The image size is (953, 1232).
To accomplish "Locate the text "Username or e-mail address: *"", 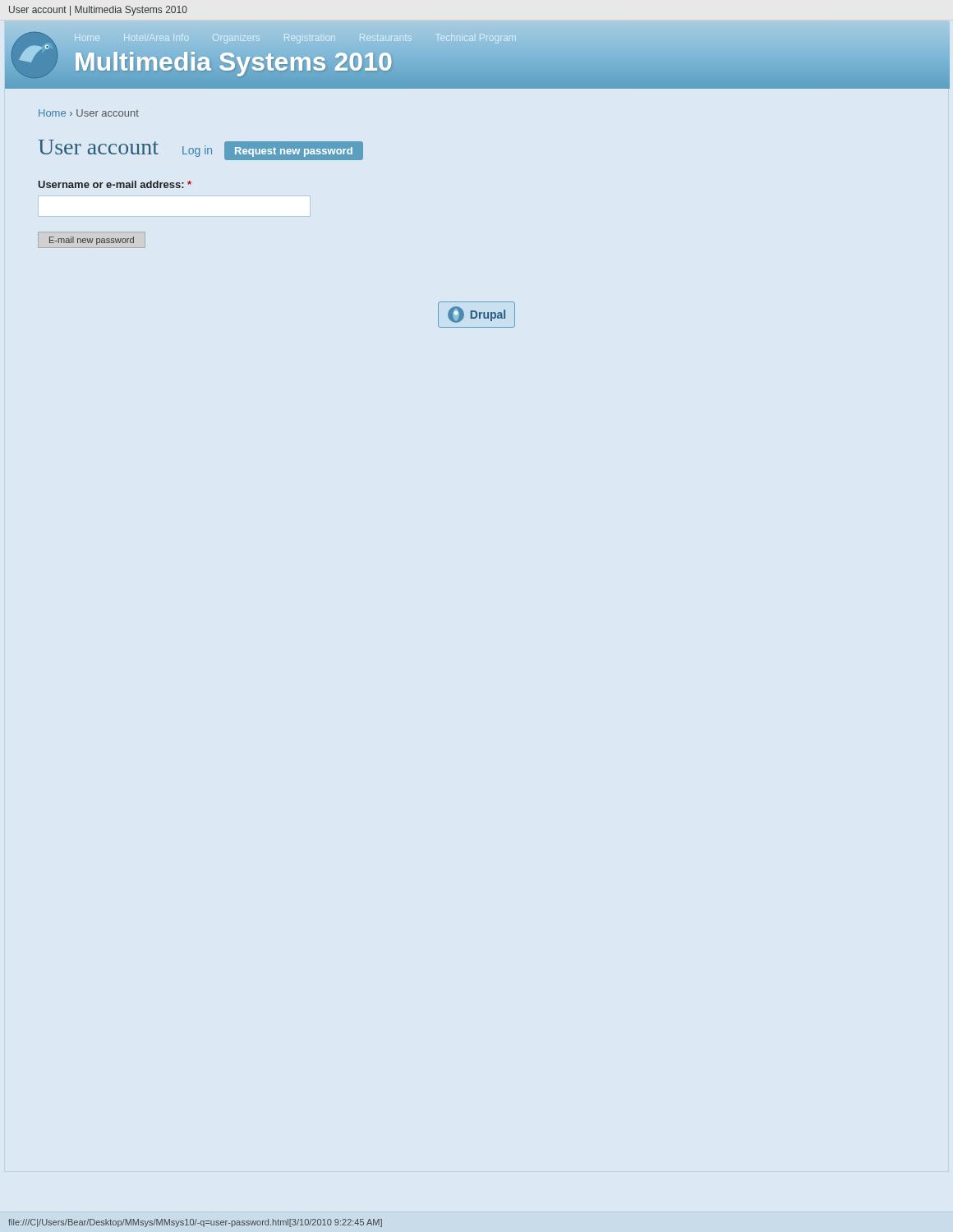I will pyautogui.click(x=115, y=184).
